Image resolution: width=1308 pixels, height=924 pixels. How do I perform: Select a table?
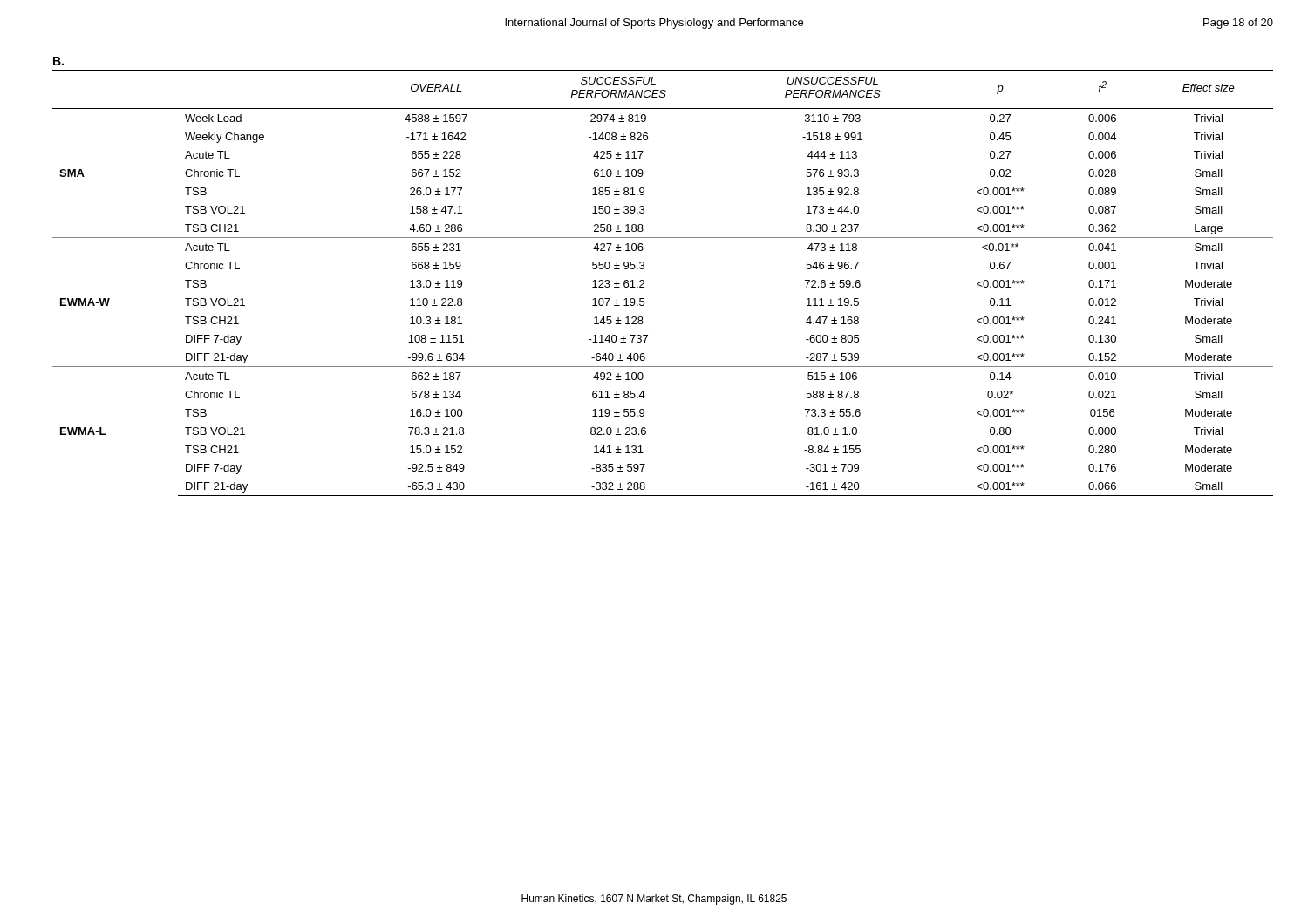coord(663,283)
